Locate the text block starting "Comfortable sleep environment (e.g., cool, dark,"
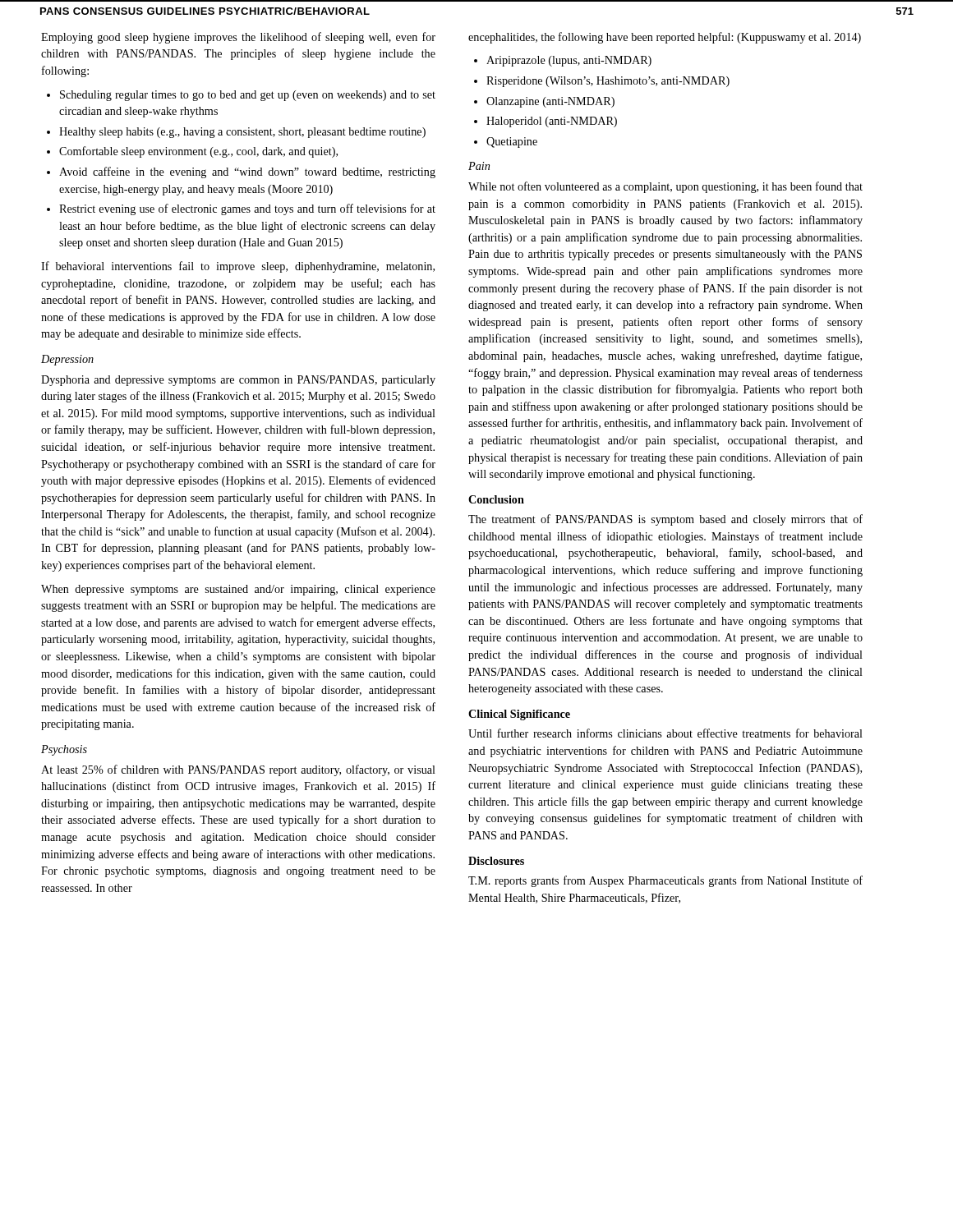This screenshot has height=1232, width=953. tap(238, 152)
